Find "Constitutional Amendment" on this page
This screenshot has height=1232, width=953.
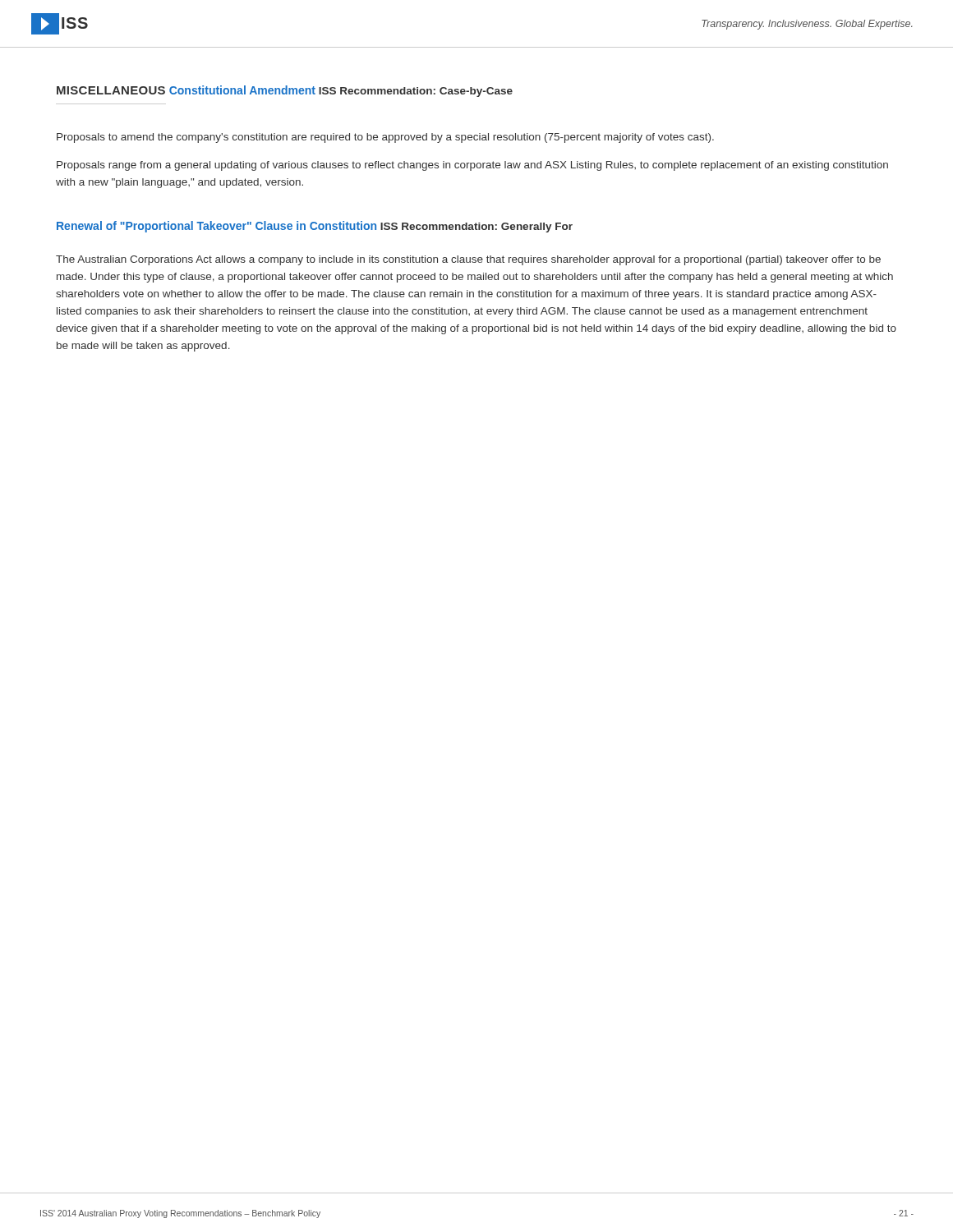[242, 90]
